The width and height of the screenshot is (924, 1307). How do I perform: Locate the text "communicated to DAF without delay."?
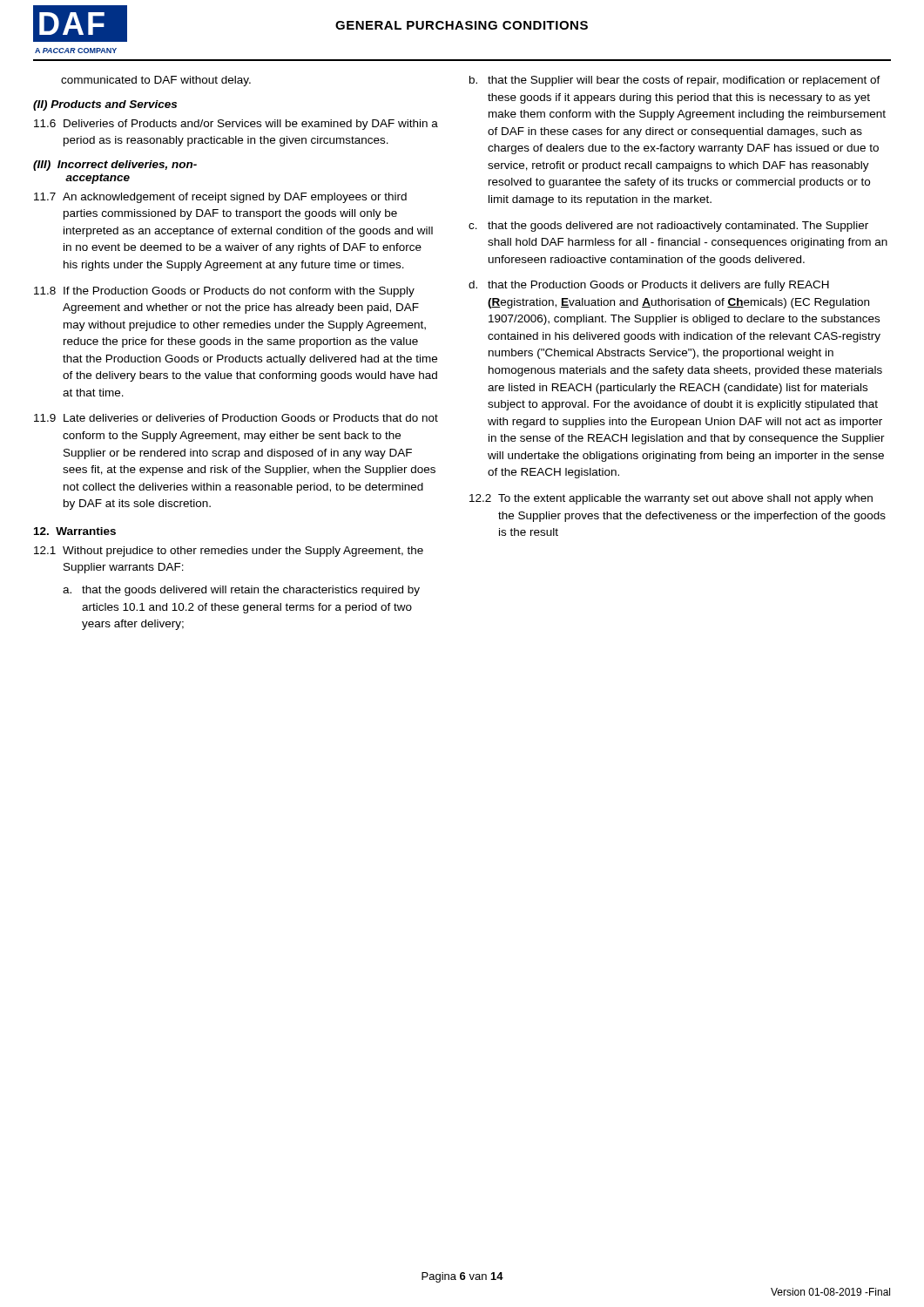tap(156, 80)
